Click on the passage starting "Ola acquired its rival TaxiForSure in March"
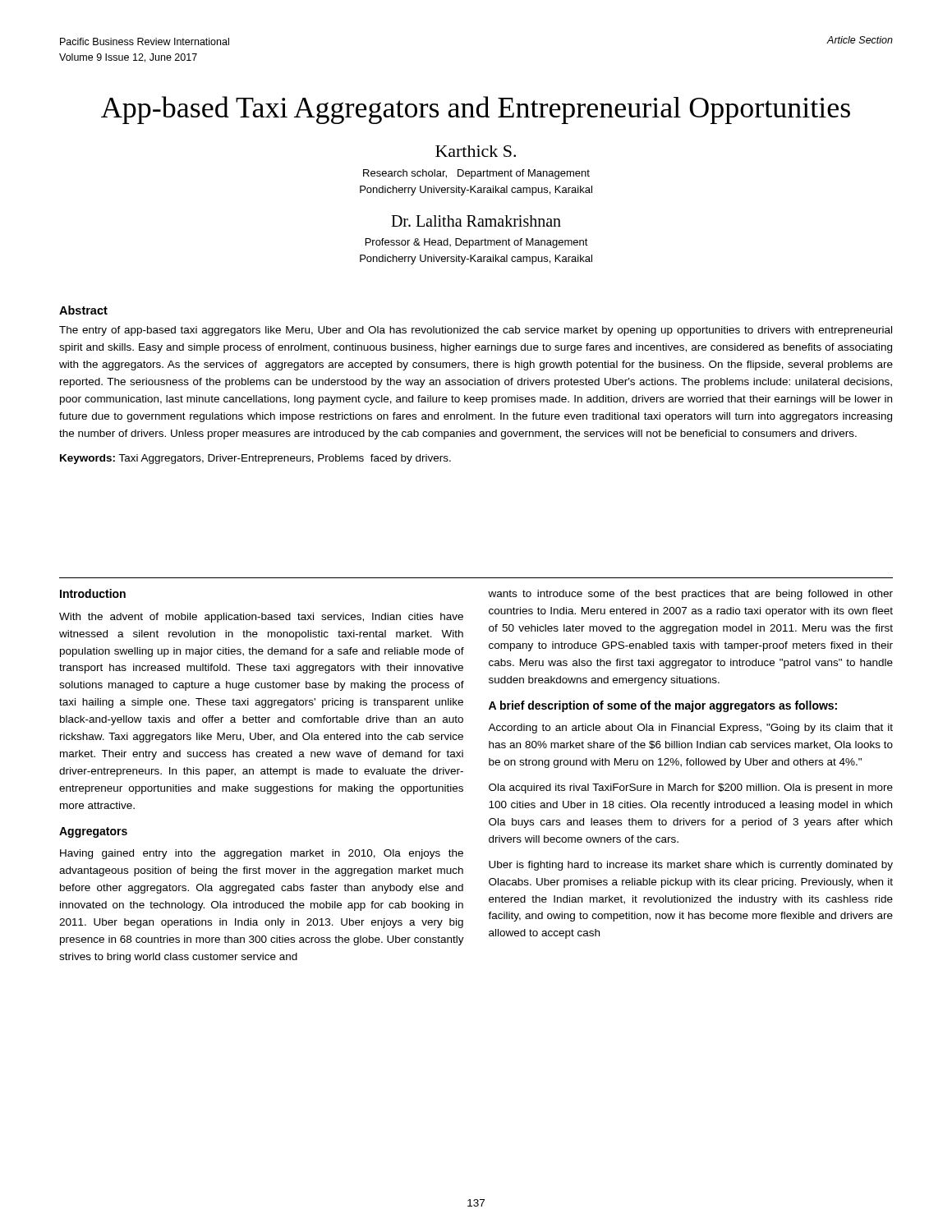 pos(691,813)
